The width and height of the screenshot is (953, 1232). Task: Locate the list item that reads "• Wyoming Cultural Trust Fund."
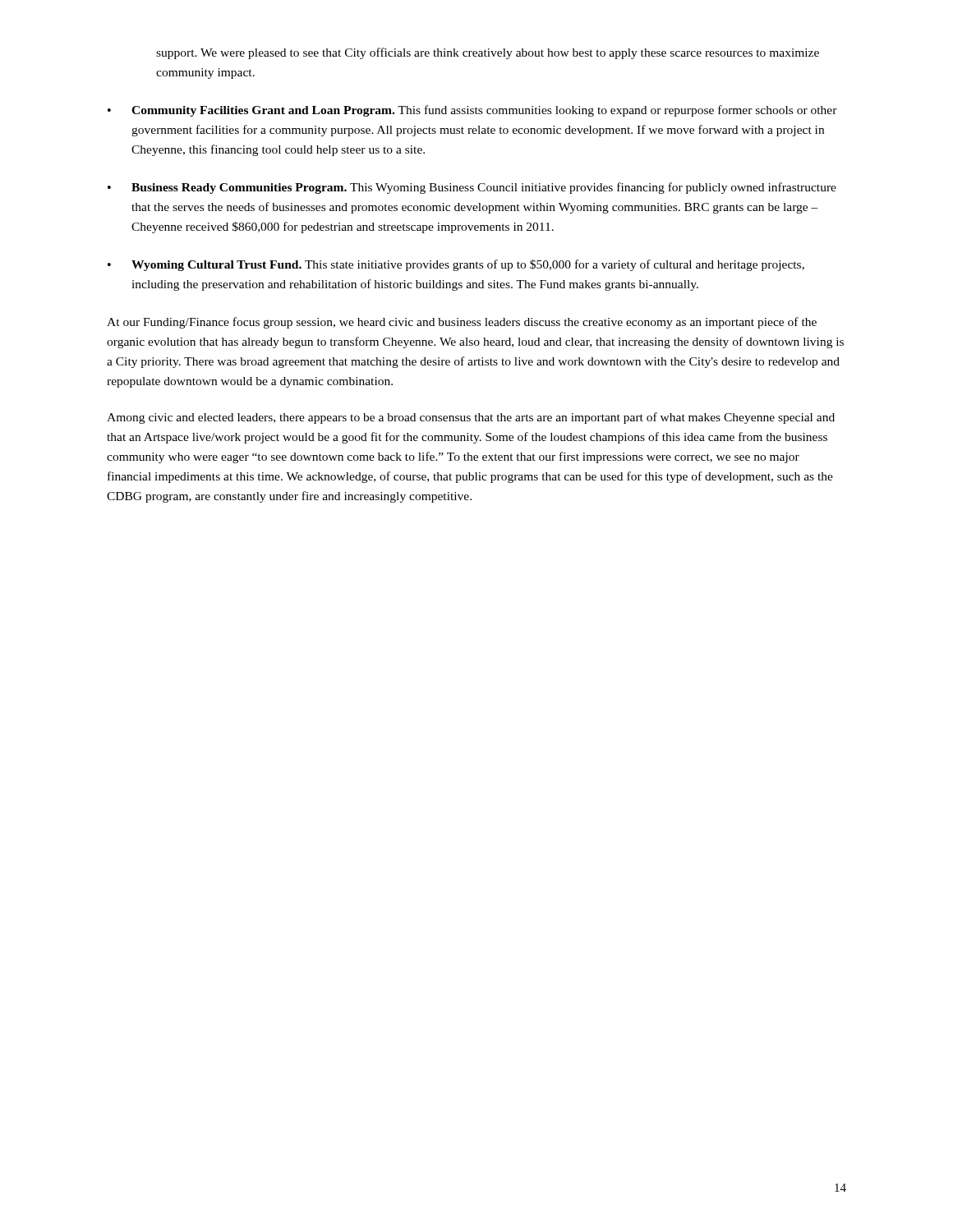coord(476,274)
